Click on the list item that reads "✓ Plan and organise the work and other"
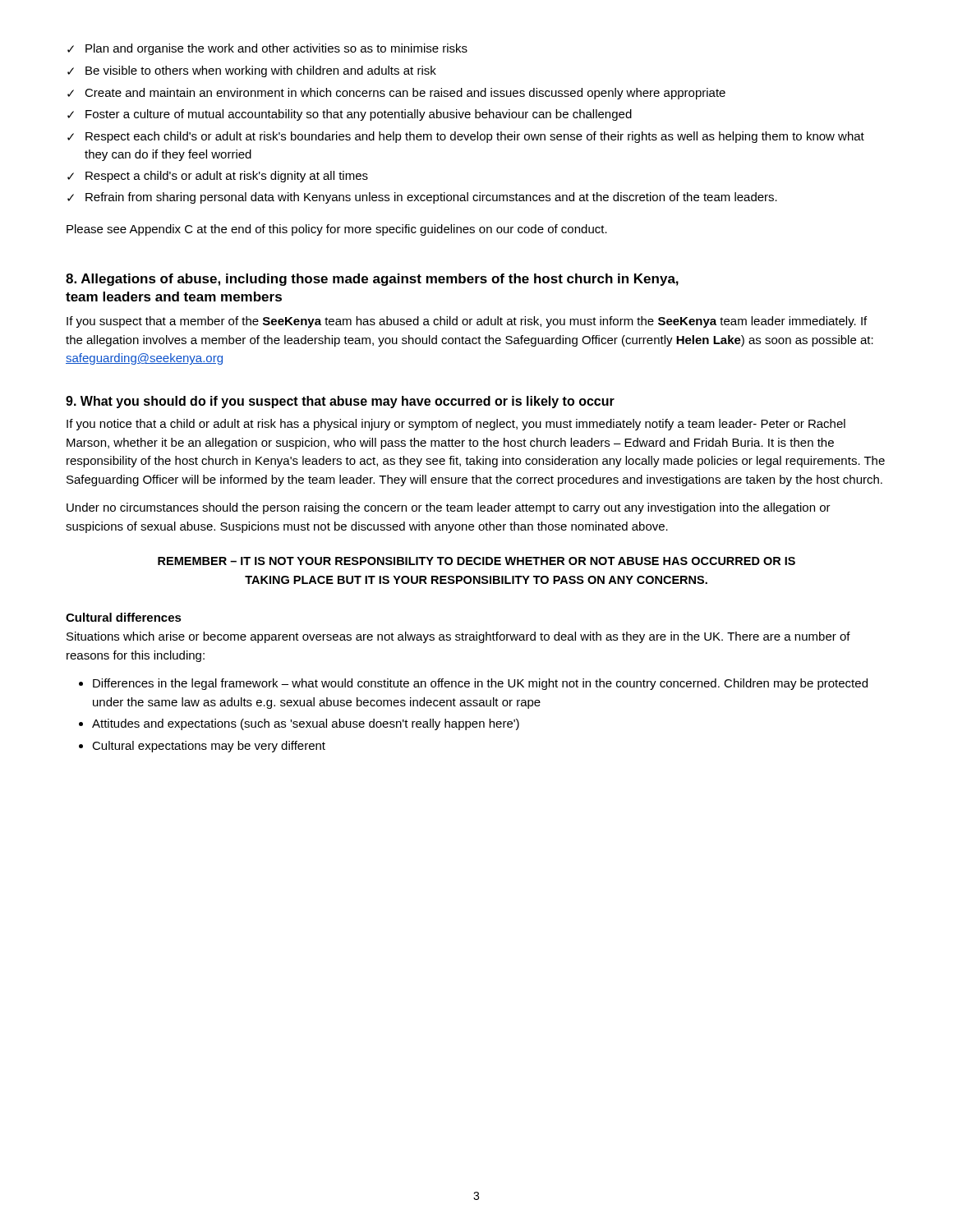 (267, 49)
